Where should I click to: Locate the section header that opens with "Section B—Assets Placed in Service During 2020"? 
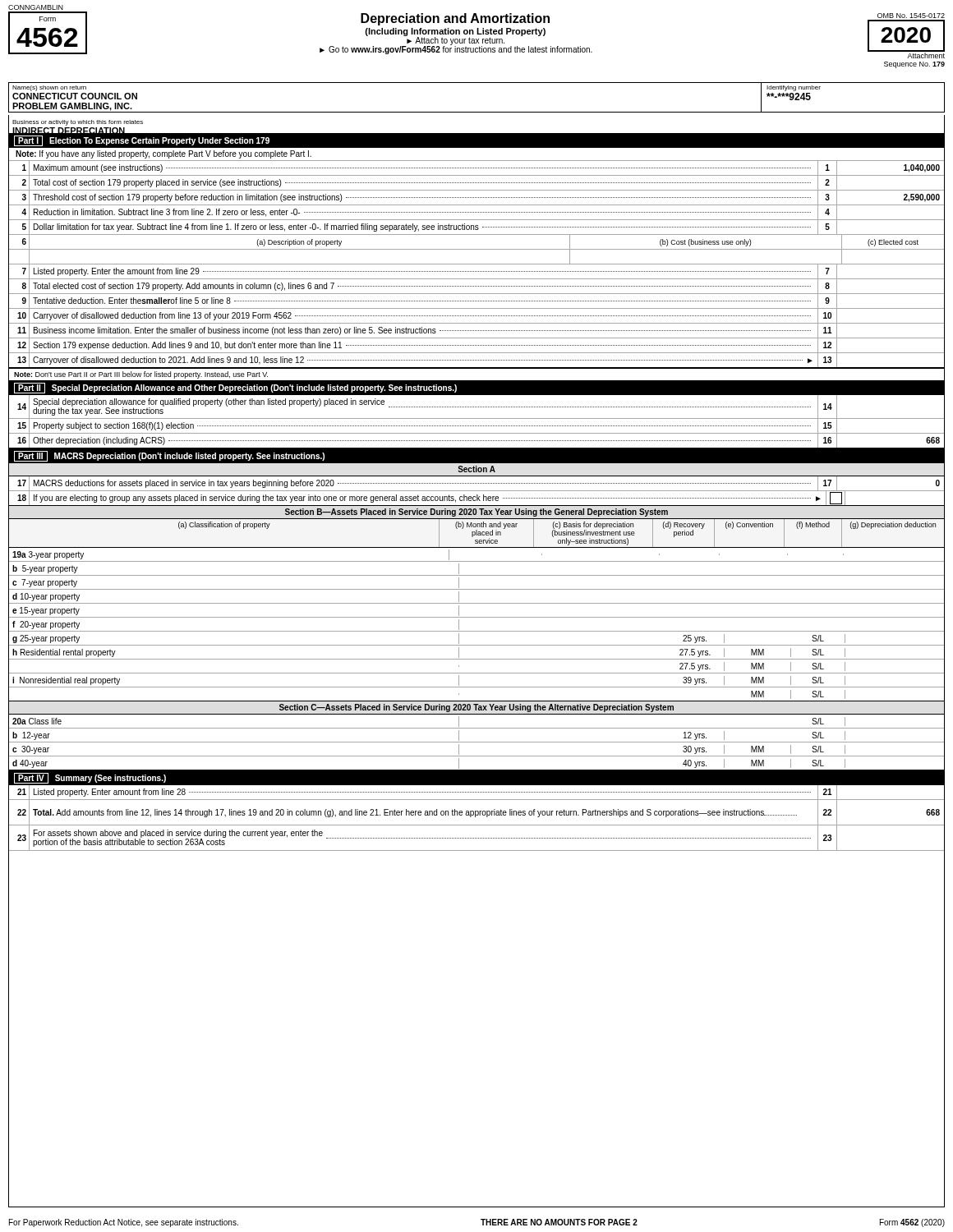click(x=476, y=512)
